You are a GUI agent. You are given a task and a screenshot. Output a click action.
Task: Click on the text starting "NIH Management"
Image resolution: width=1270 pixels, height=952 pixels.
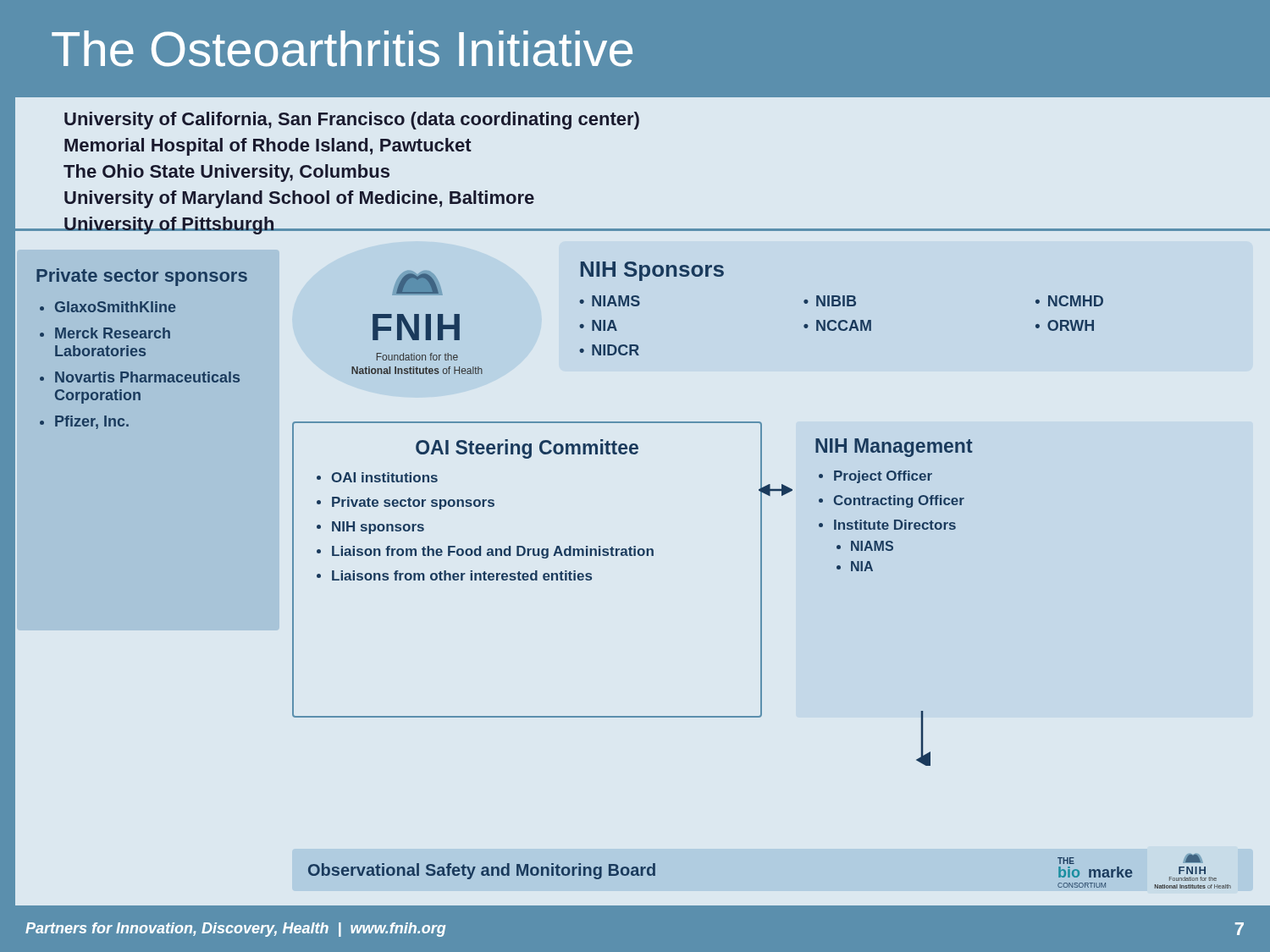pos(893,446)
